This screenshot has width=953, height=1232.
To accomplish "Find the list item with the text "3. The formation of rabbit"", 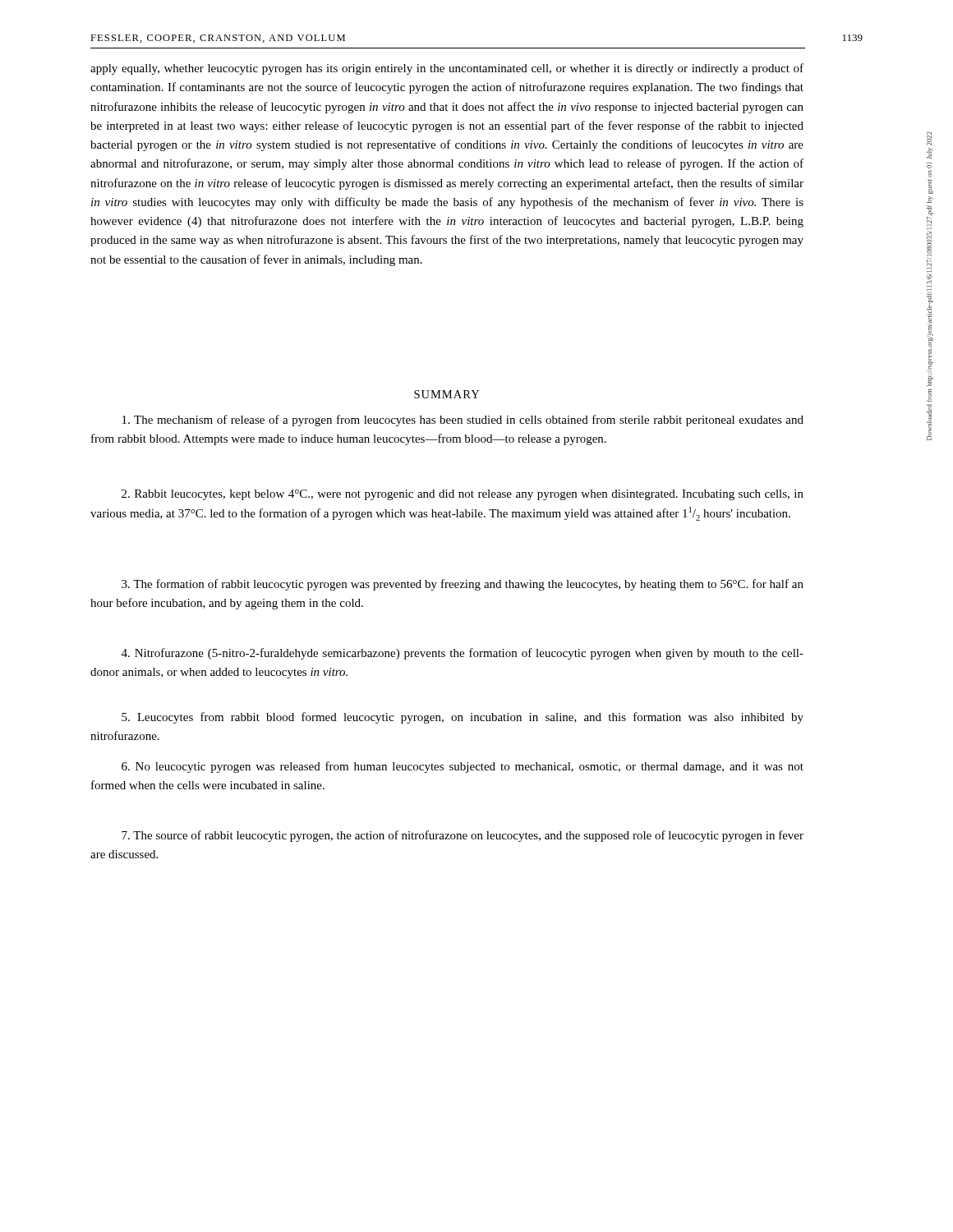I will point(447,594).
